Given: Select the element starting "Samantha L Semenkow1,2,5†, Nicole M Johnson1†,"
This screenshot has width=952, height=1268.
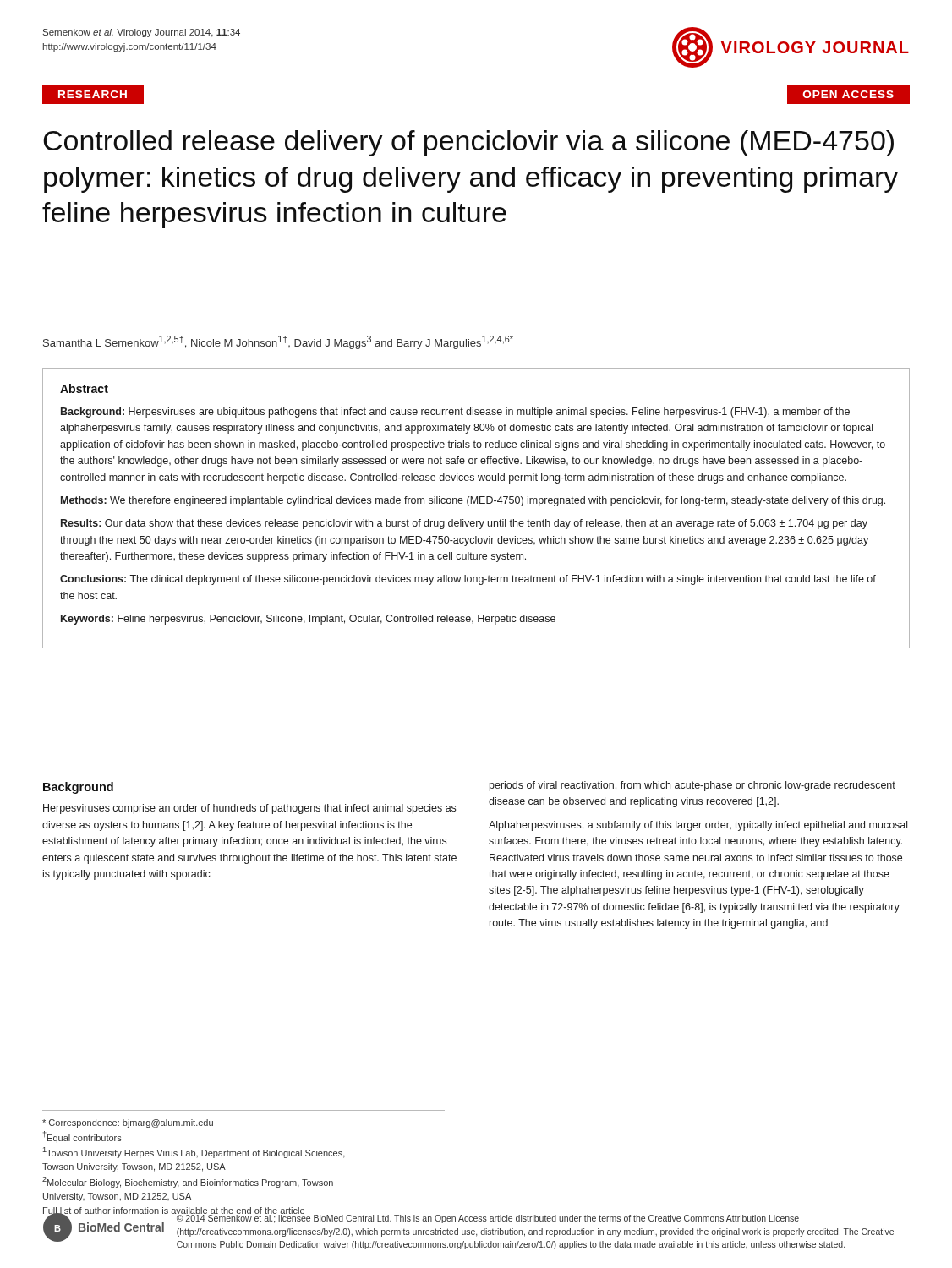Looking at the screenshot, I should 278,342.
